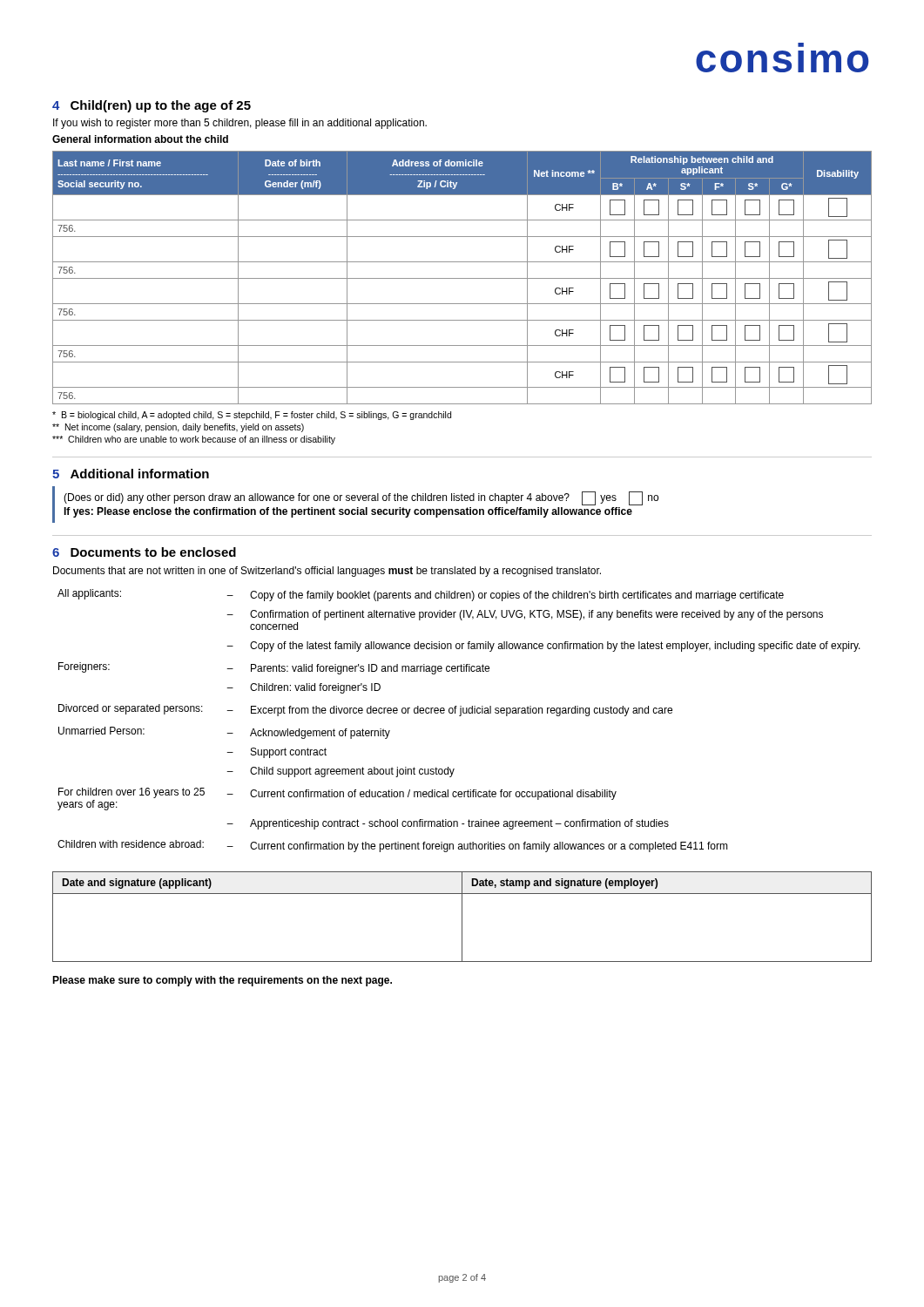Viewport: 924px width, 1307px height.
Task: Navigate to the text starting "General information about"
Action: point(141,139)
